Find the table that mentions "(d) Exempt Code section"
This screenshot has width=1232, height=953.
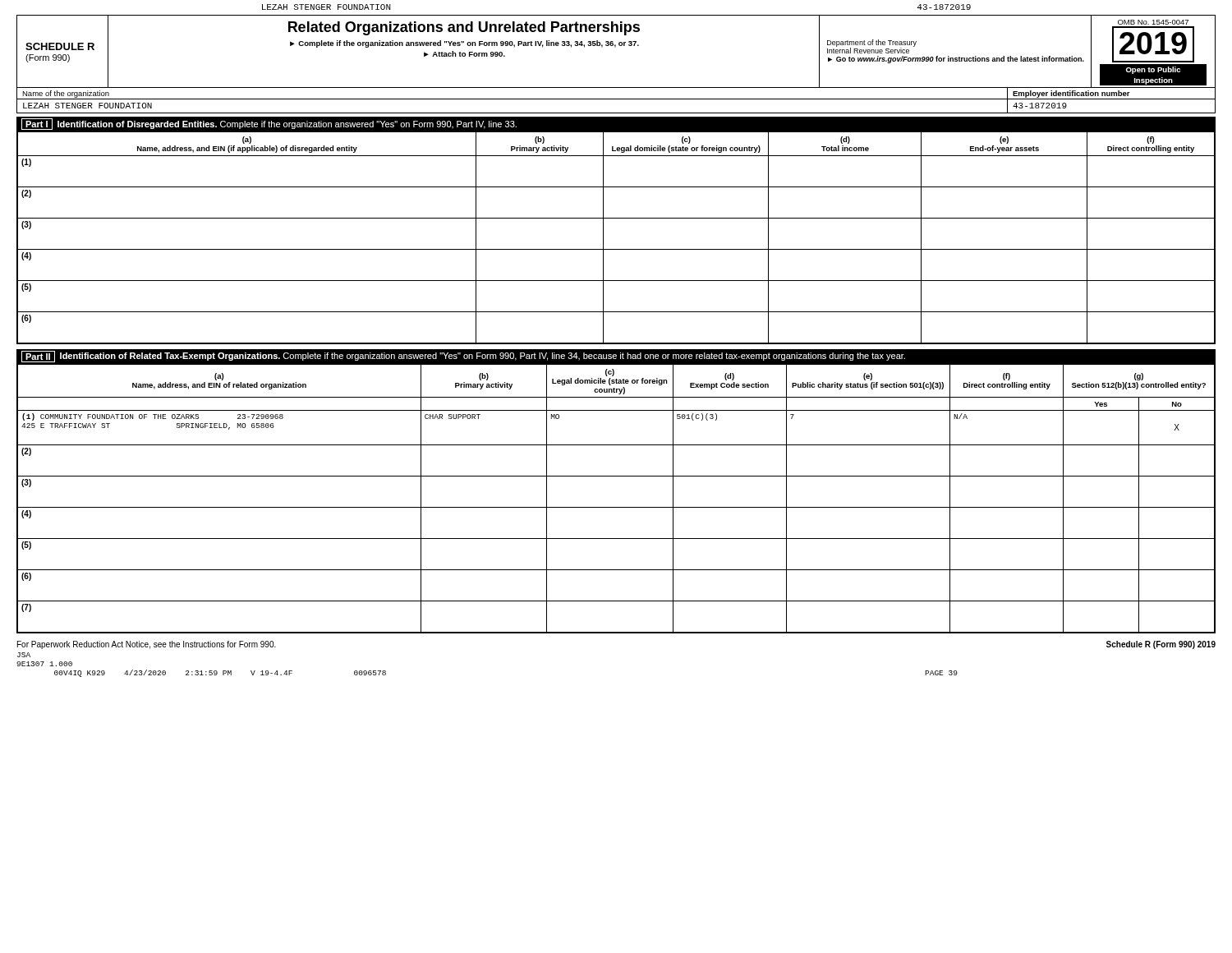point(616,499)
